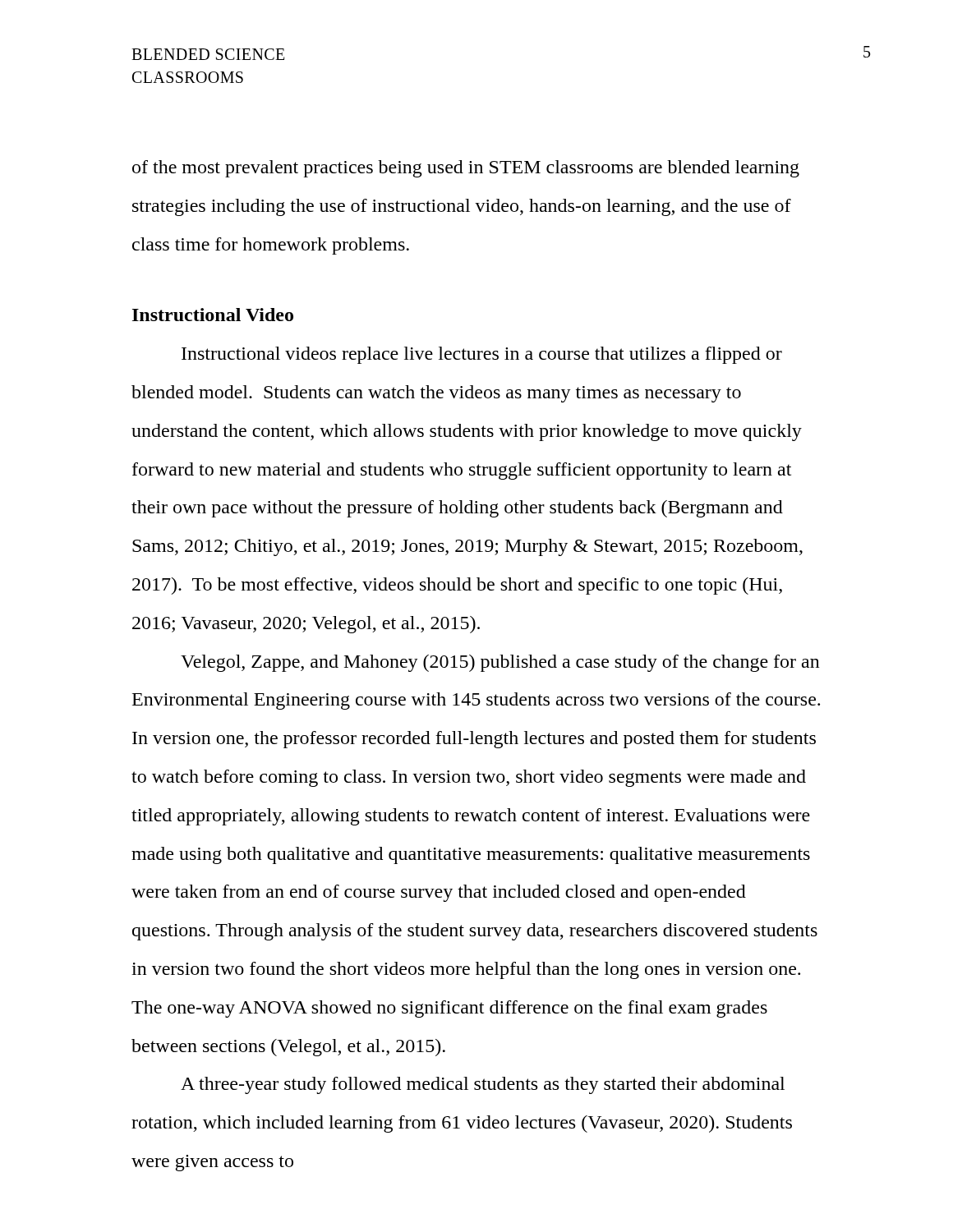Find the block on this page that starts "Instructional videos replace live lectures"
The width and height of the screenshot is (953, 1232).
tap(482, 355)
